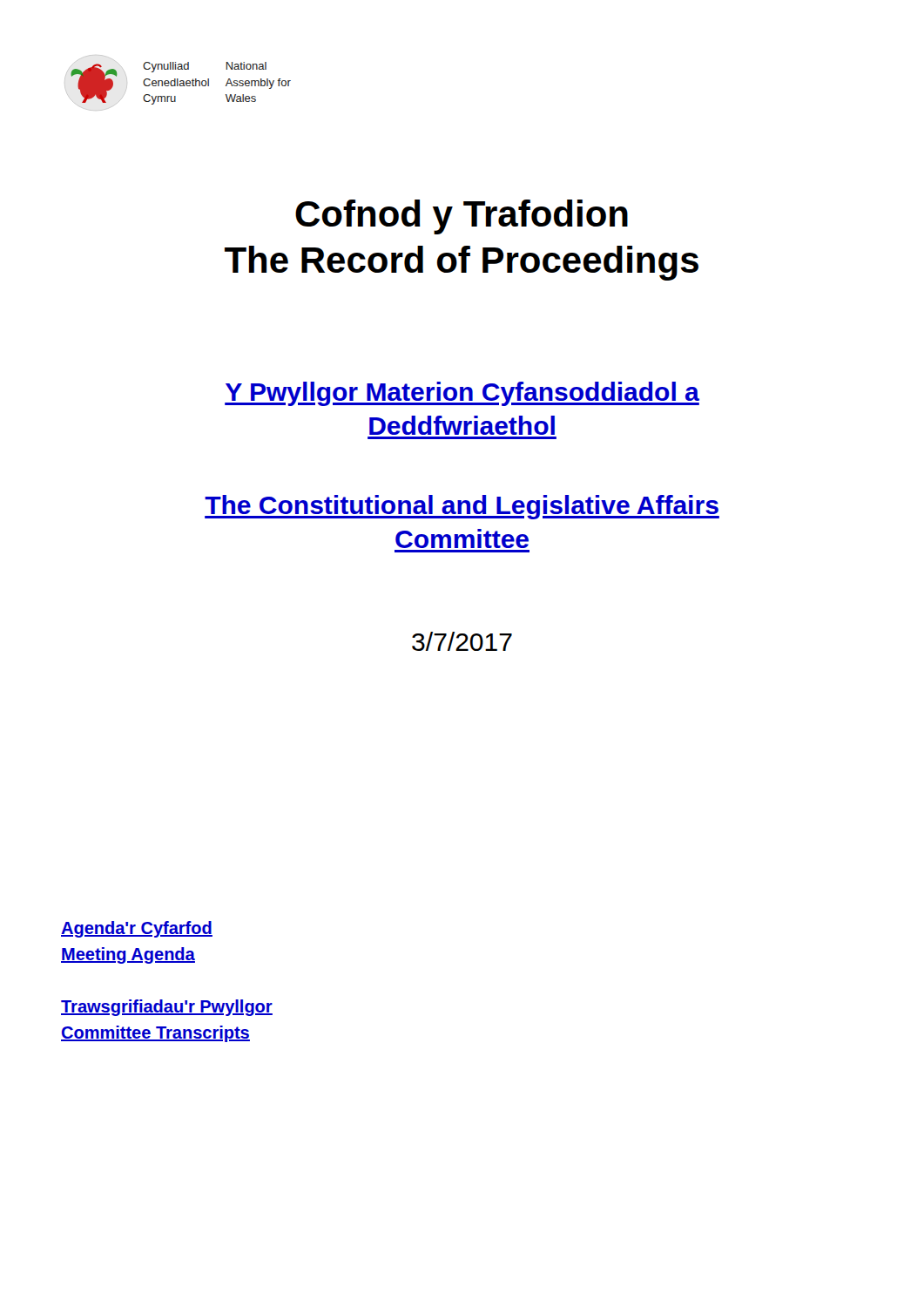Find "Meeting Agenda" on this page
Screen dimensions: 1307x924
(x=167, y=954)
